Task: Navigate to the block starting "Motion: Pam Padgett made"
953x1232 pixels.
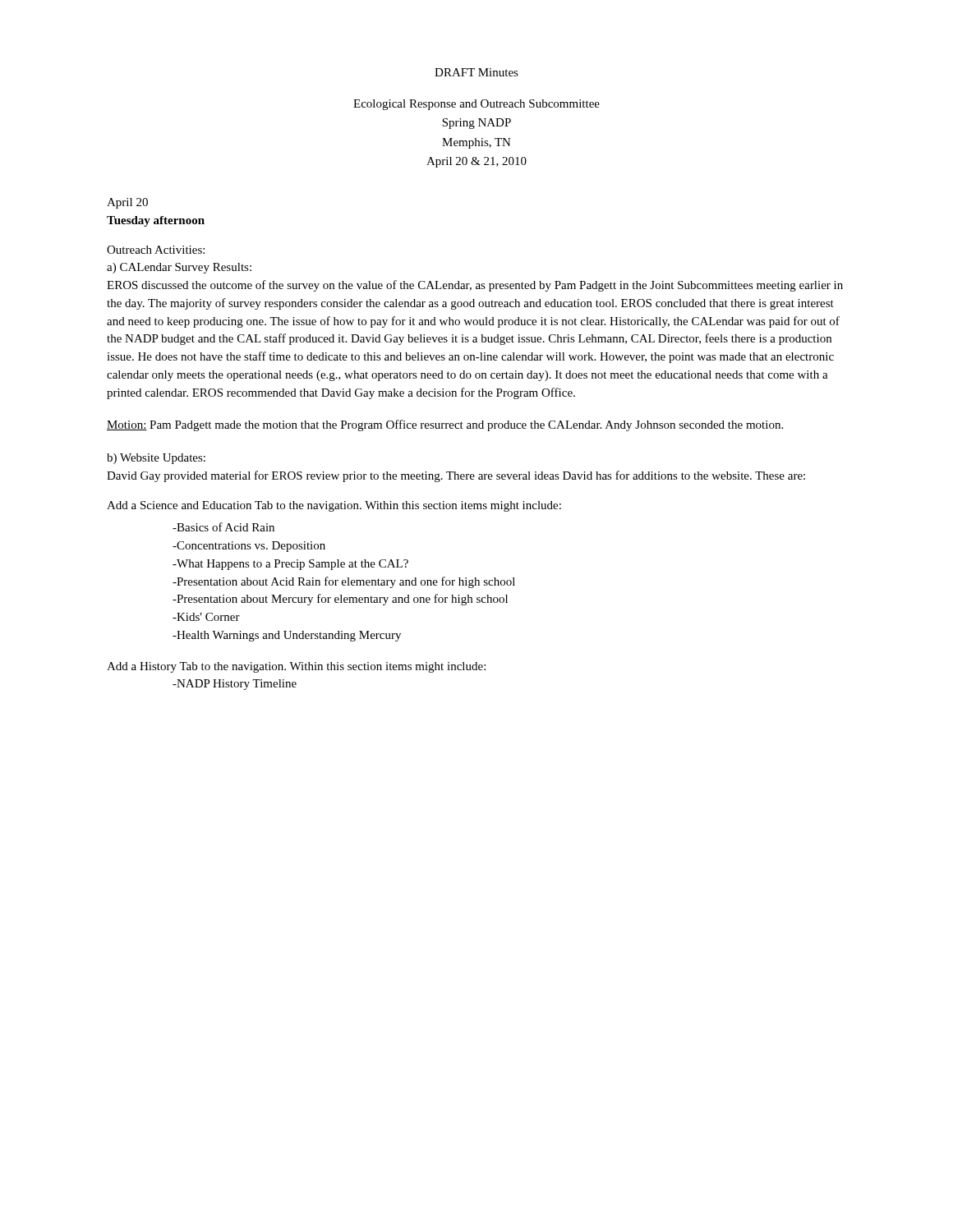Action: (445, 425)
